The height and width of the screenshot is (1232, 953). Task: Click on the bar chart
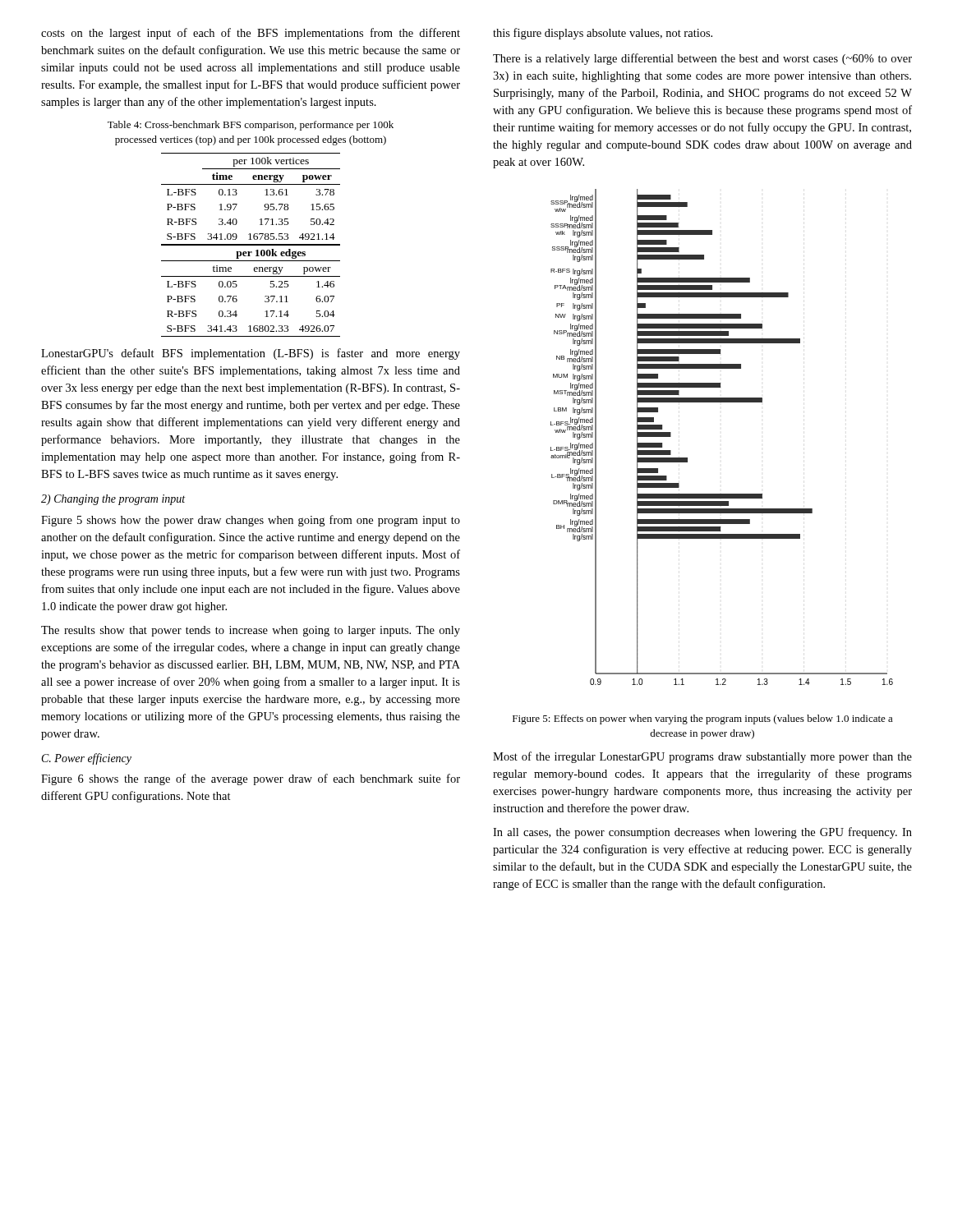click(x=702, y=445)
